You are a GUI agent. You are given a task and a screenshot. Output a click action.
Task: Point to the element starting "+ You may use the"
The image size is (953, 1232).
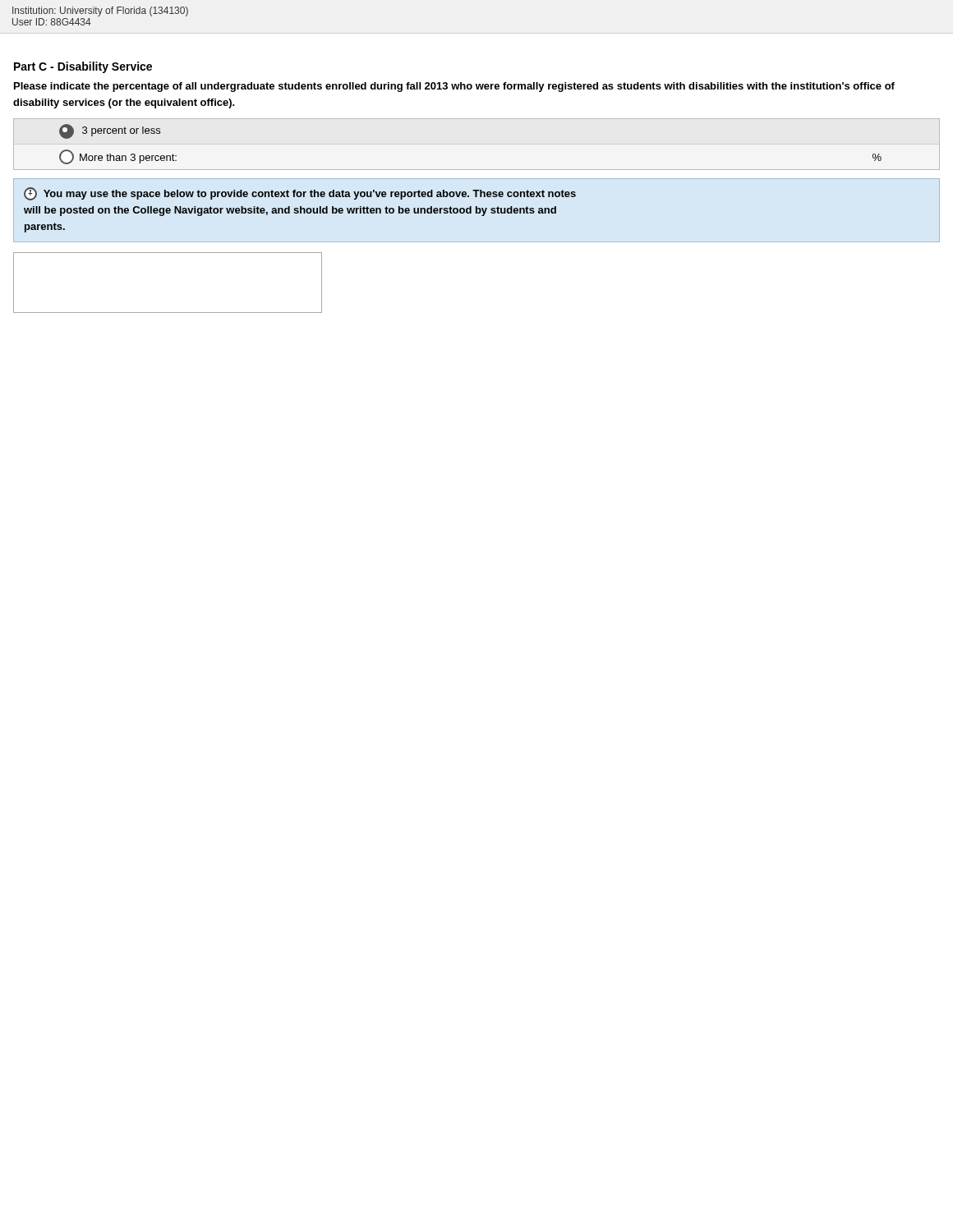coord(300,210)
